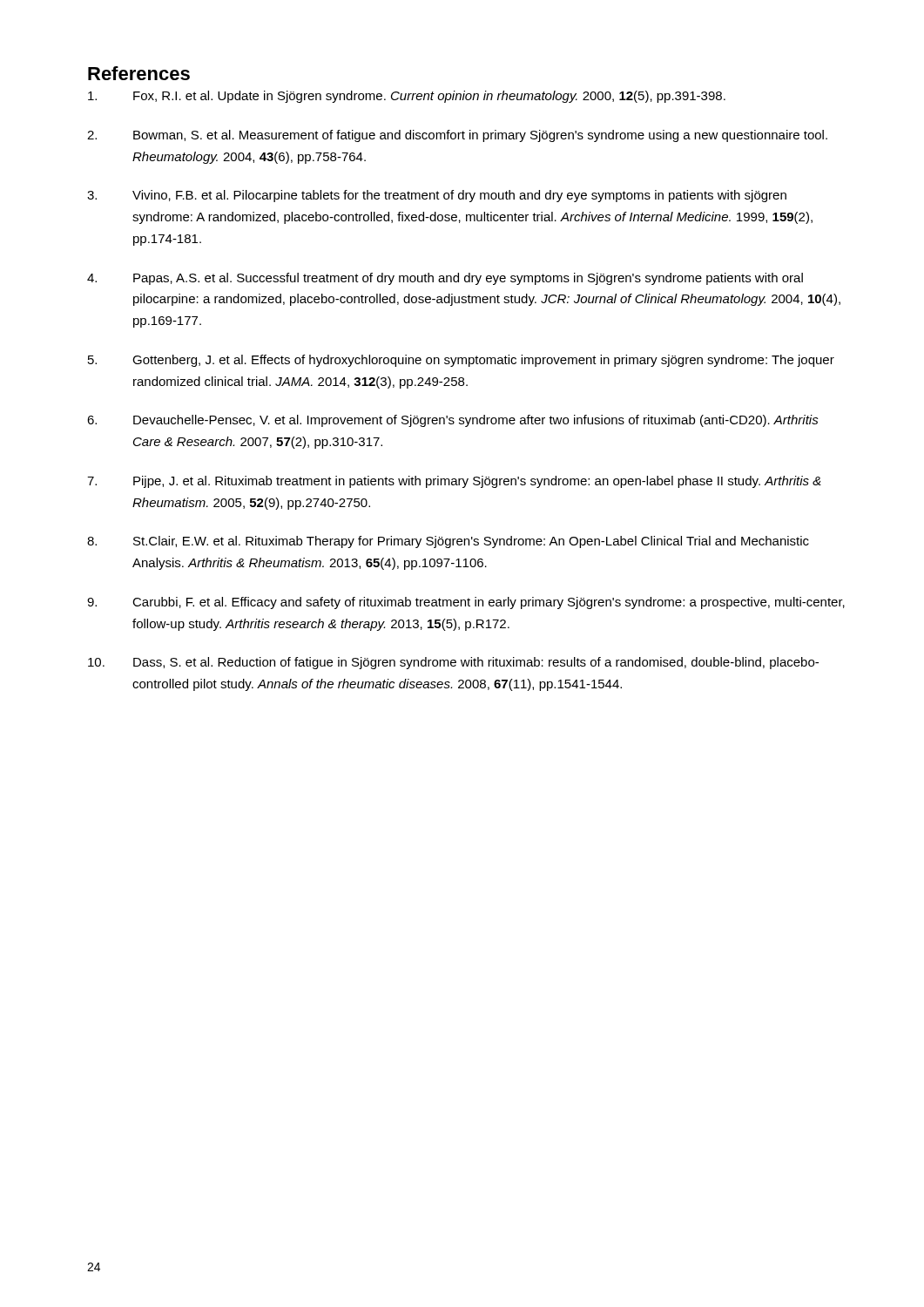Find the block on this page that starts "4. Papas, A.S. et al. Successful"
This screenshot has height=1307, width=924.
coord(466,299)
